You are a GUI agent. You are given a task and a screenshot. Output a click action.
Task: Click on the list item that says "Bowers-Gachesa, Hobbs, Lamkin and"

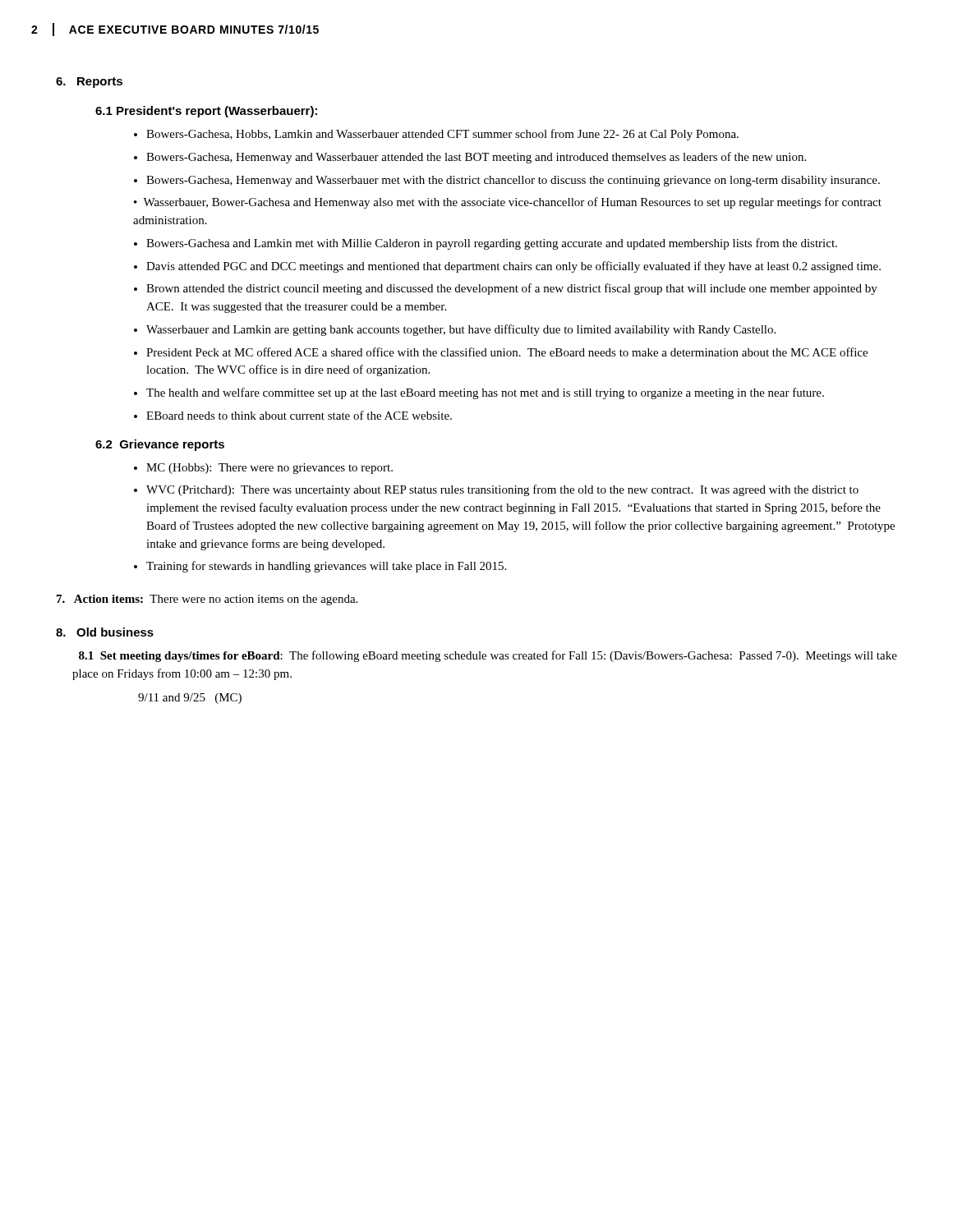point(443,134)
